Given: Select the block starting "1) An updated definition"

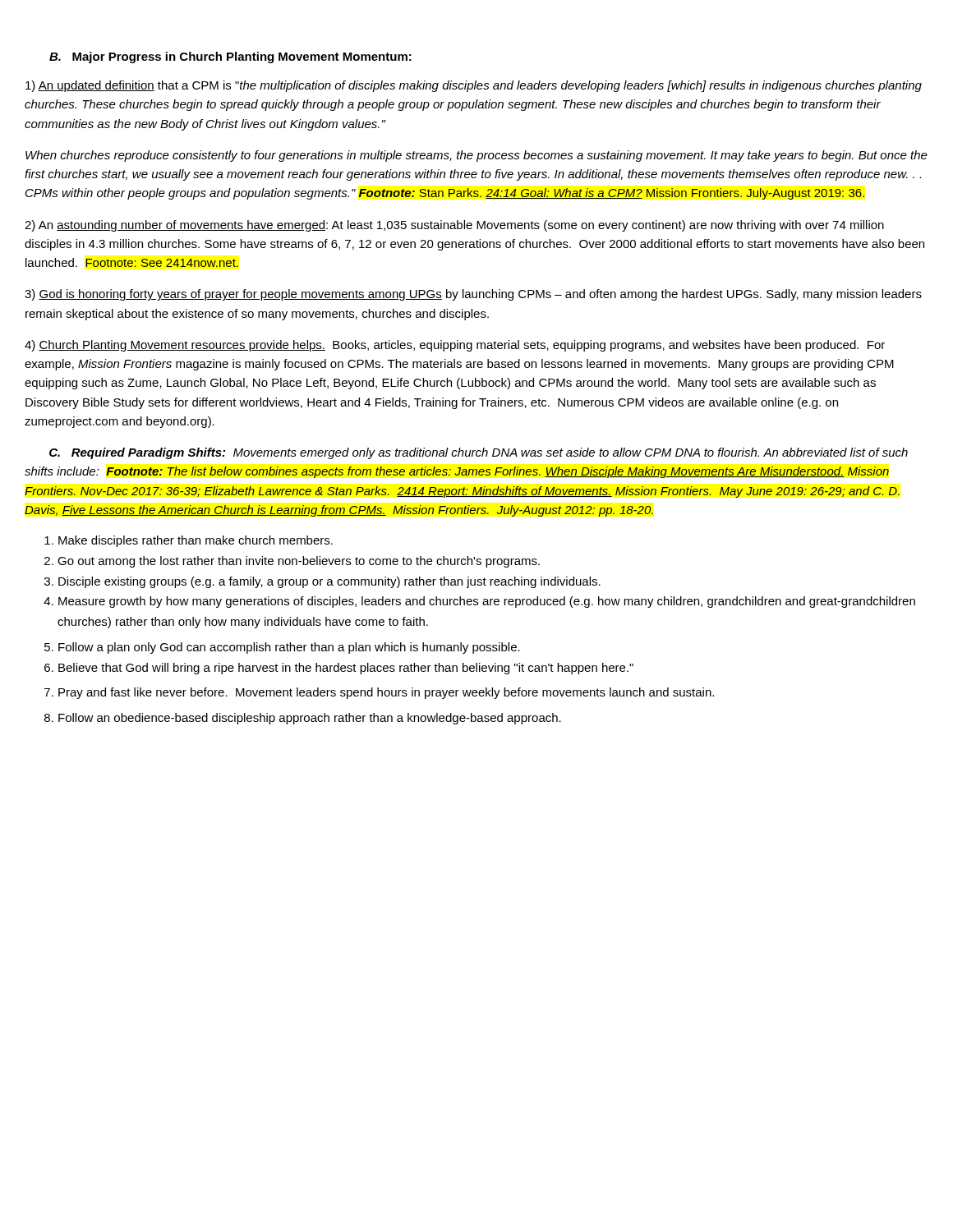Looking at the screenshot, I should point(474,86).
